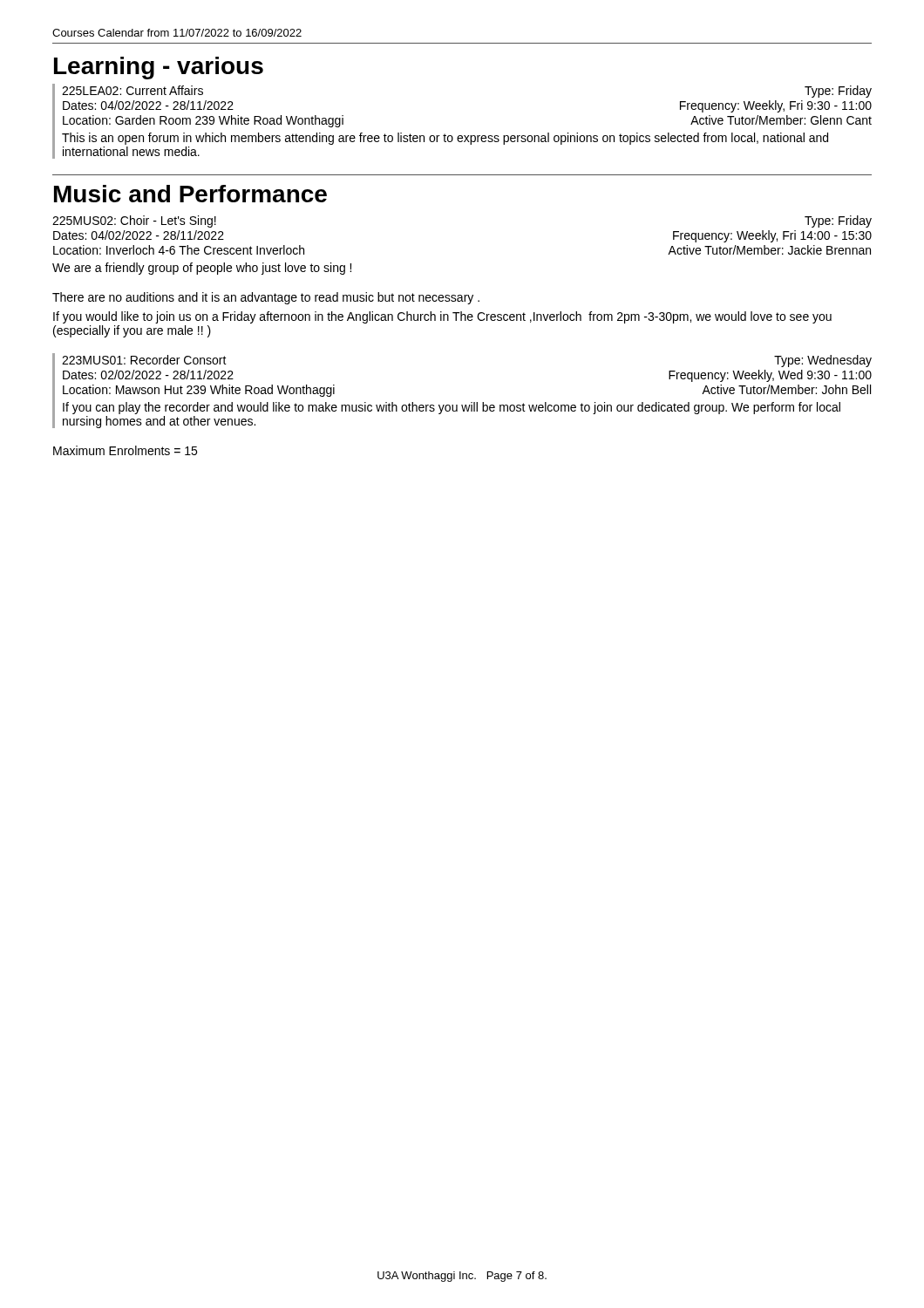The height and width of the screenshot is (1308, 924).
Task: Point to the element starting "Location: Inverloch 4-6 The Crescent Inverloch"
Action: [x=187, y=250]
